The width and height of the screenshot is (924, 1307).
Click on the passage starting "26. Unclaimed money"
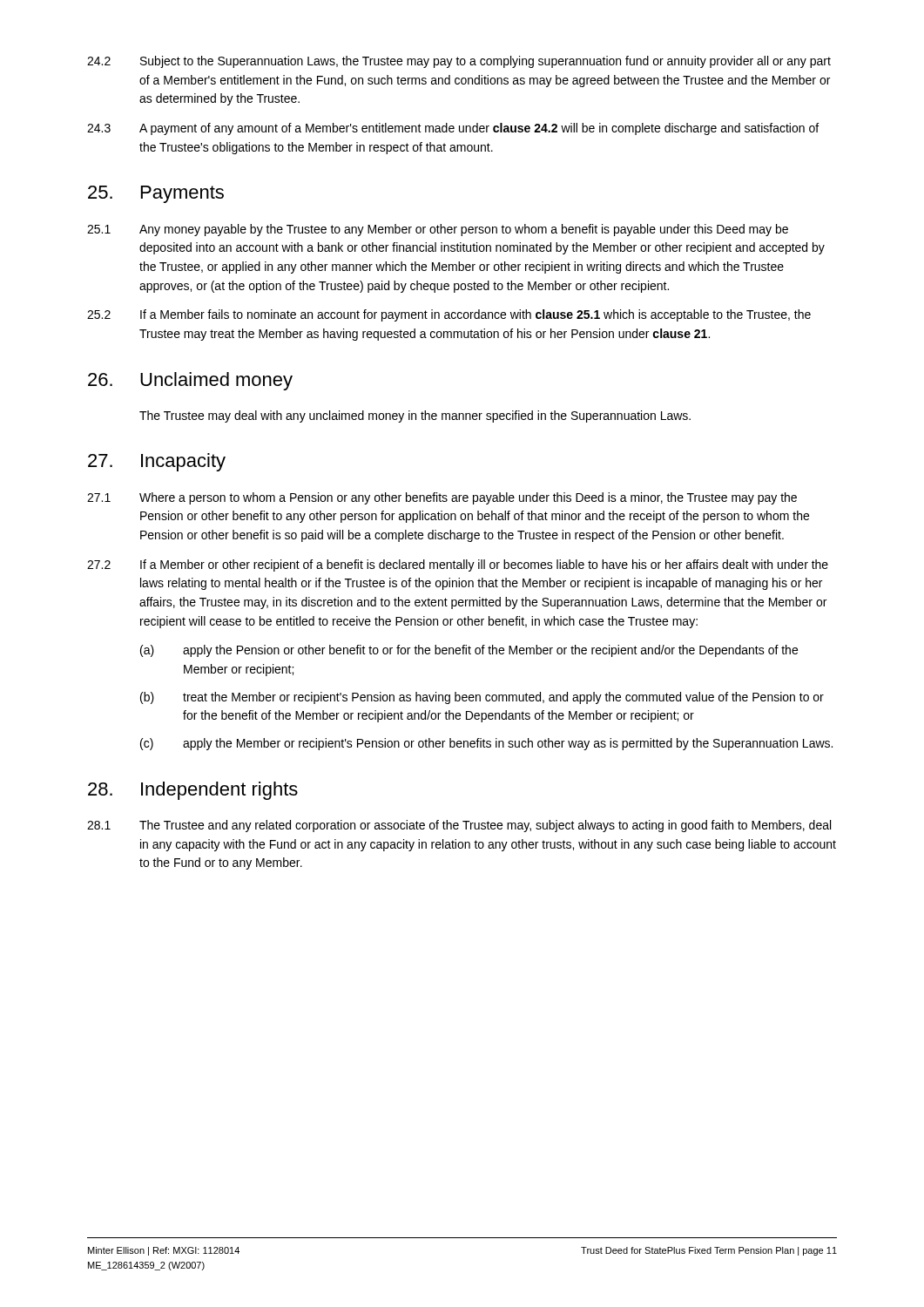click(190, 380)
